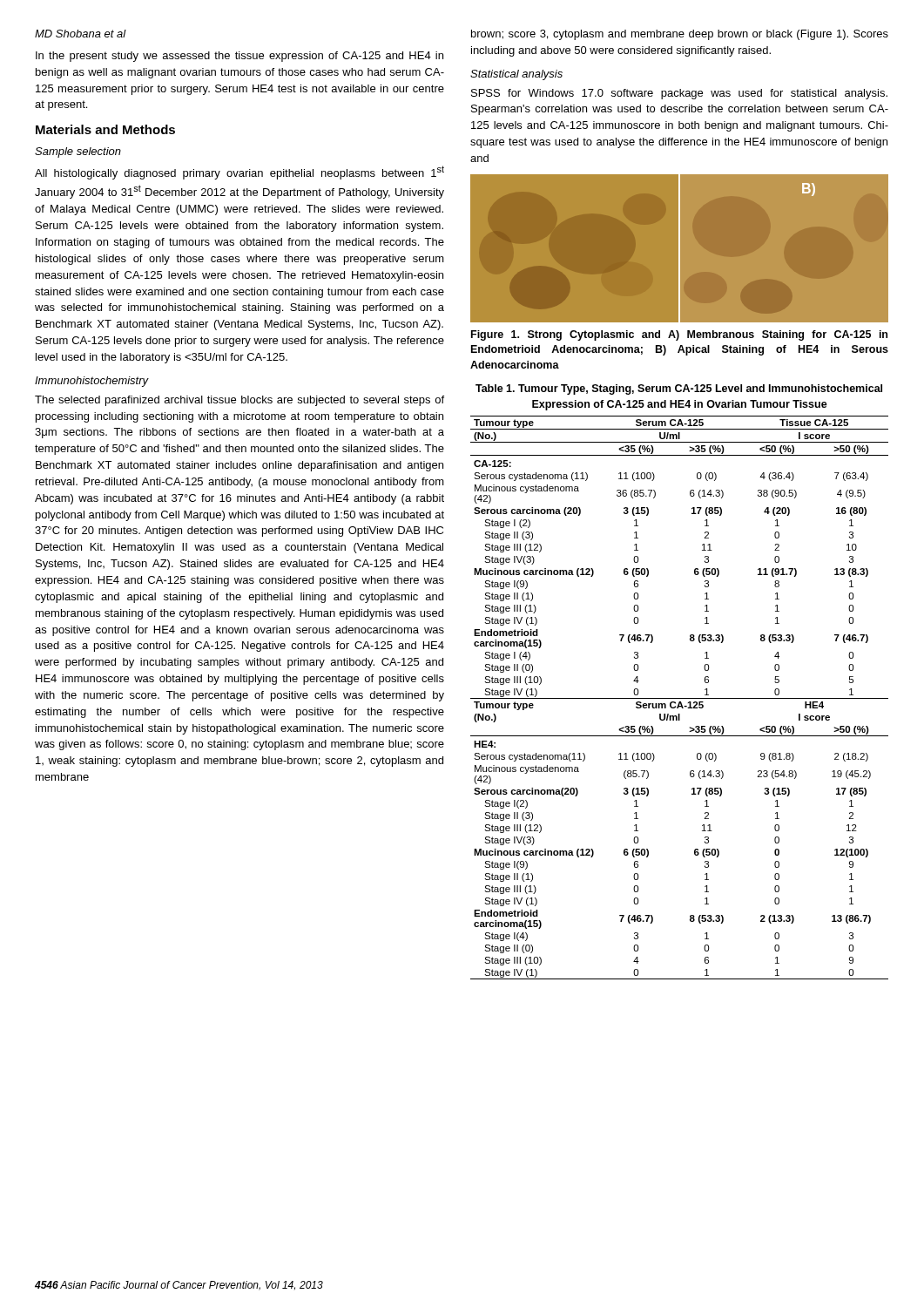Find the photo
This screenshot has width=924, height=1307.
(679, 248)
